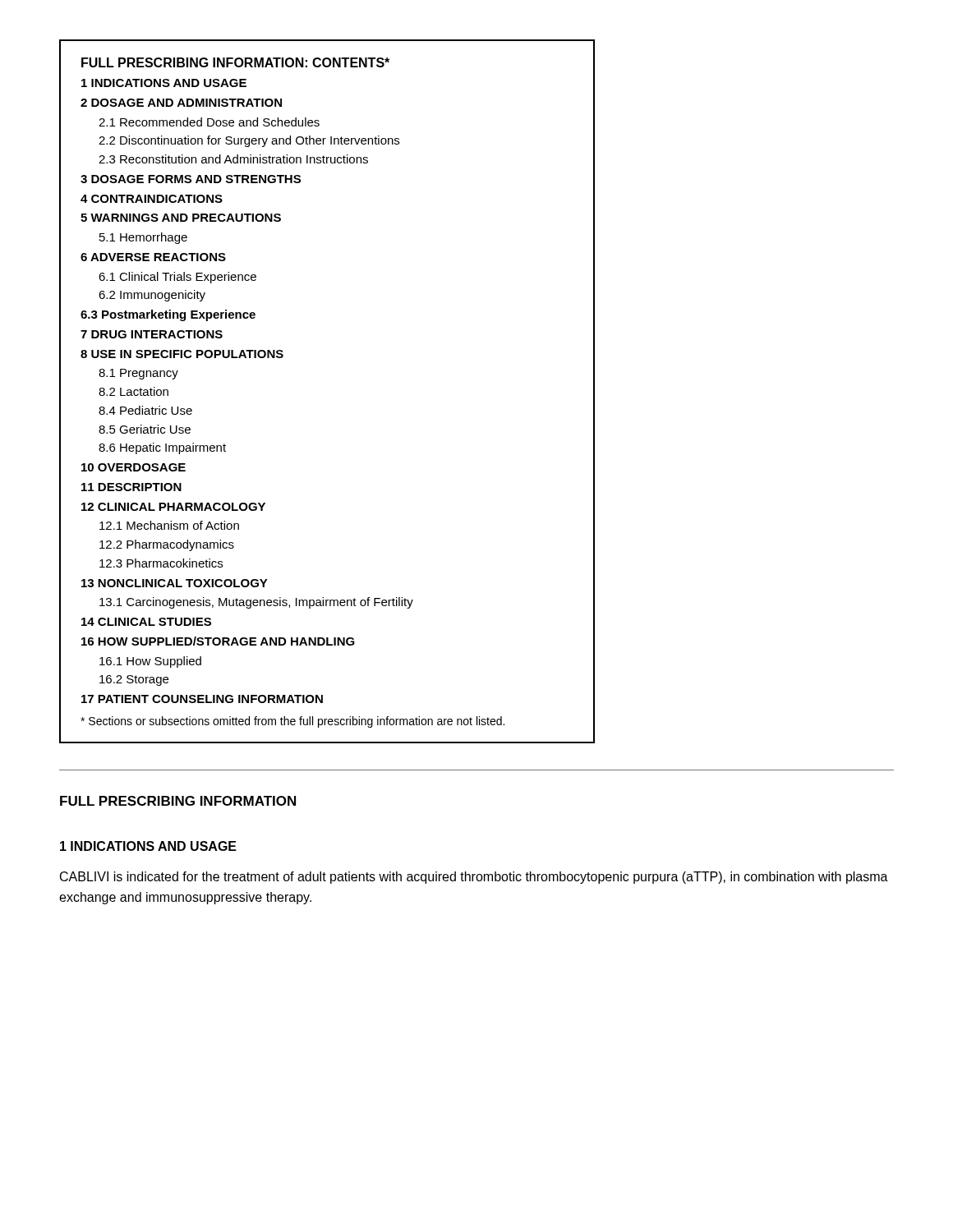
Task: Find "8.5 Geriatric Use" on this page
Action: tap(145, 429)
